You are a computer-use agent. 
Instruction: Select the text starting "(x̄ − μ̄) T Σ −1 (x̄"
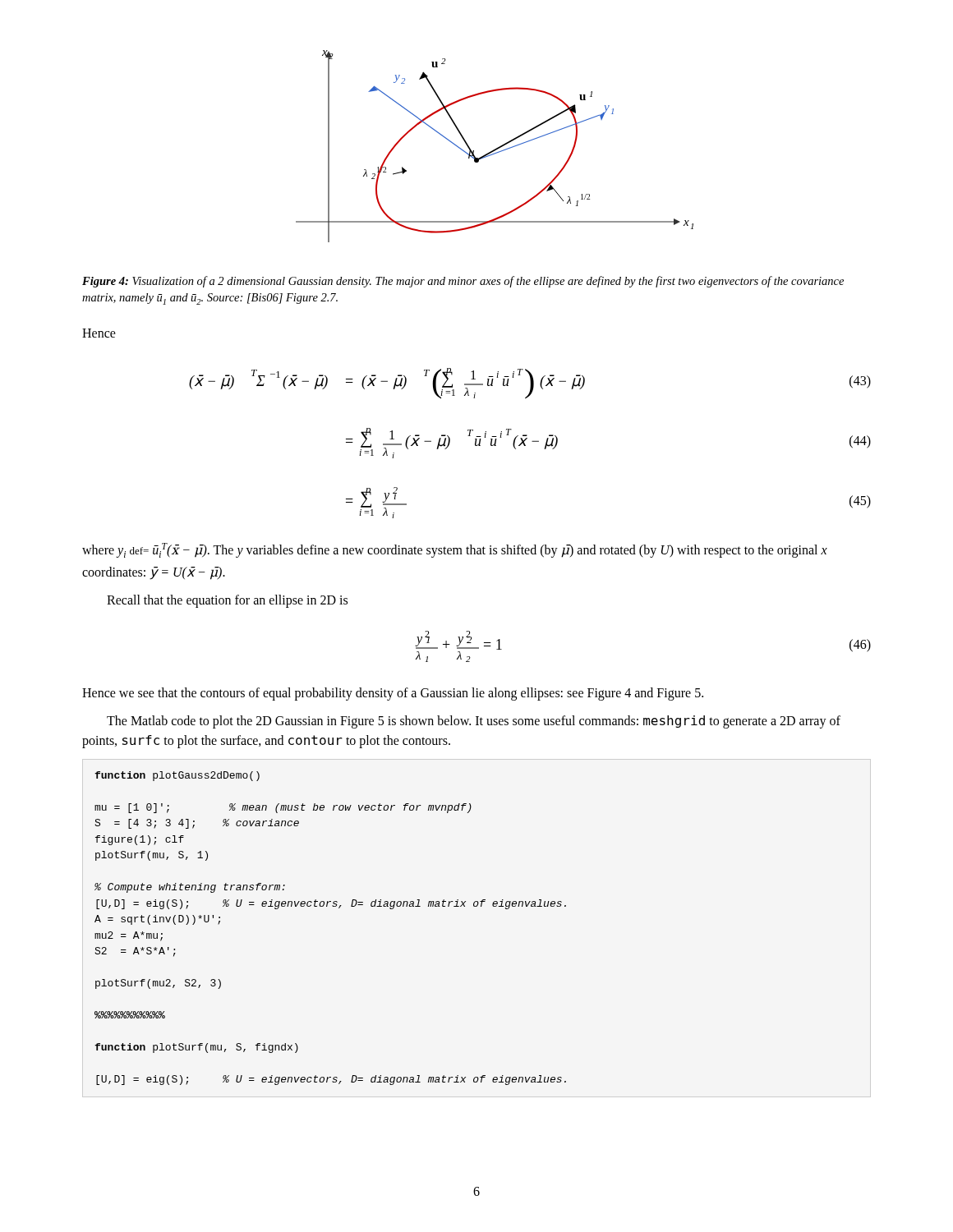(526, 381)
